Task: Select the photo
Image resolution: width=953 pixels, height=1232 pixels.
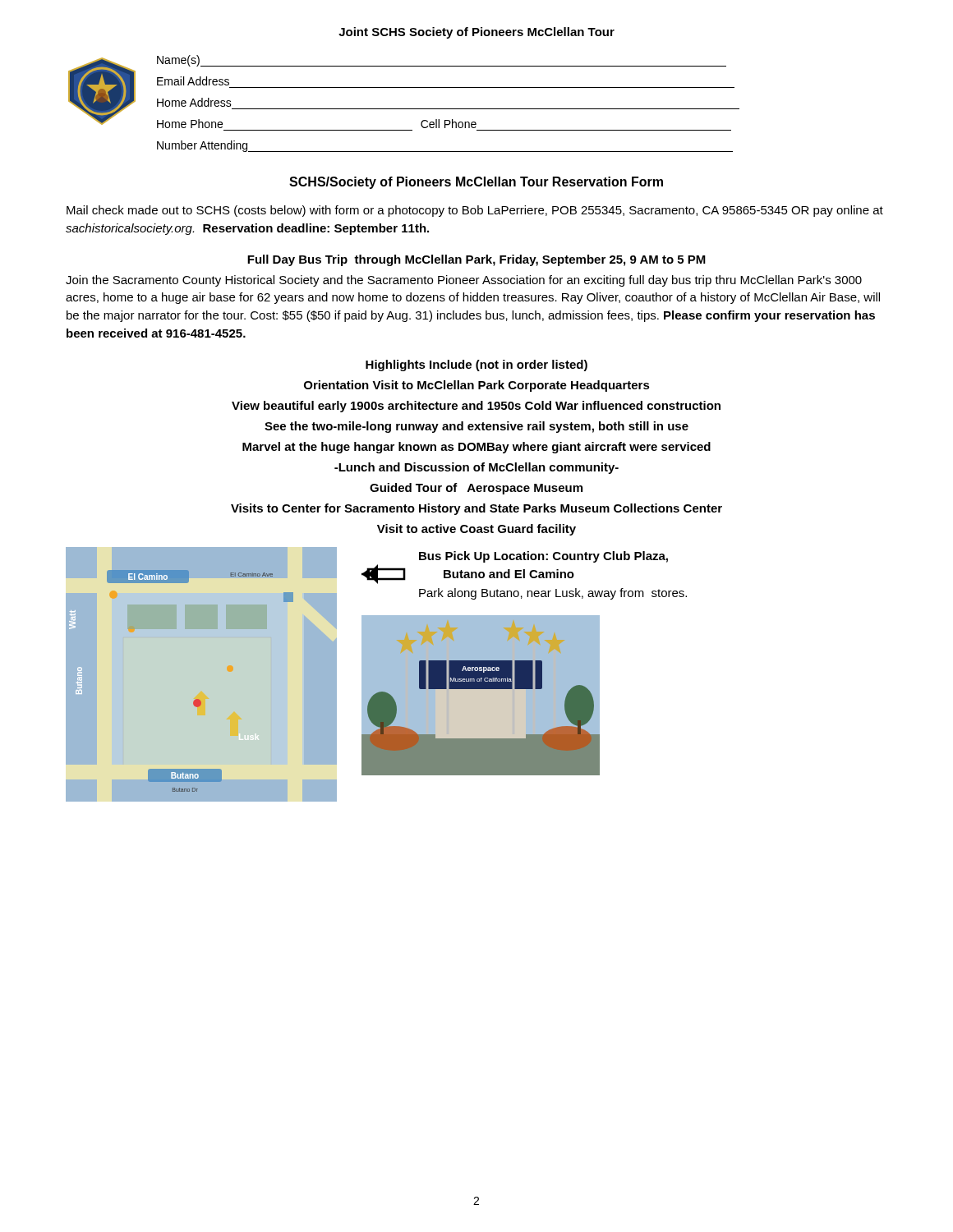Action: point(624,696)
